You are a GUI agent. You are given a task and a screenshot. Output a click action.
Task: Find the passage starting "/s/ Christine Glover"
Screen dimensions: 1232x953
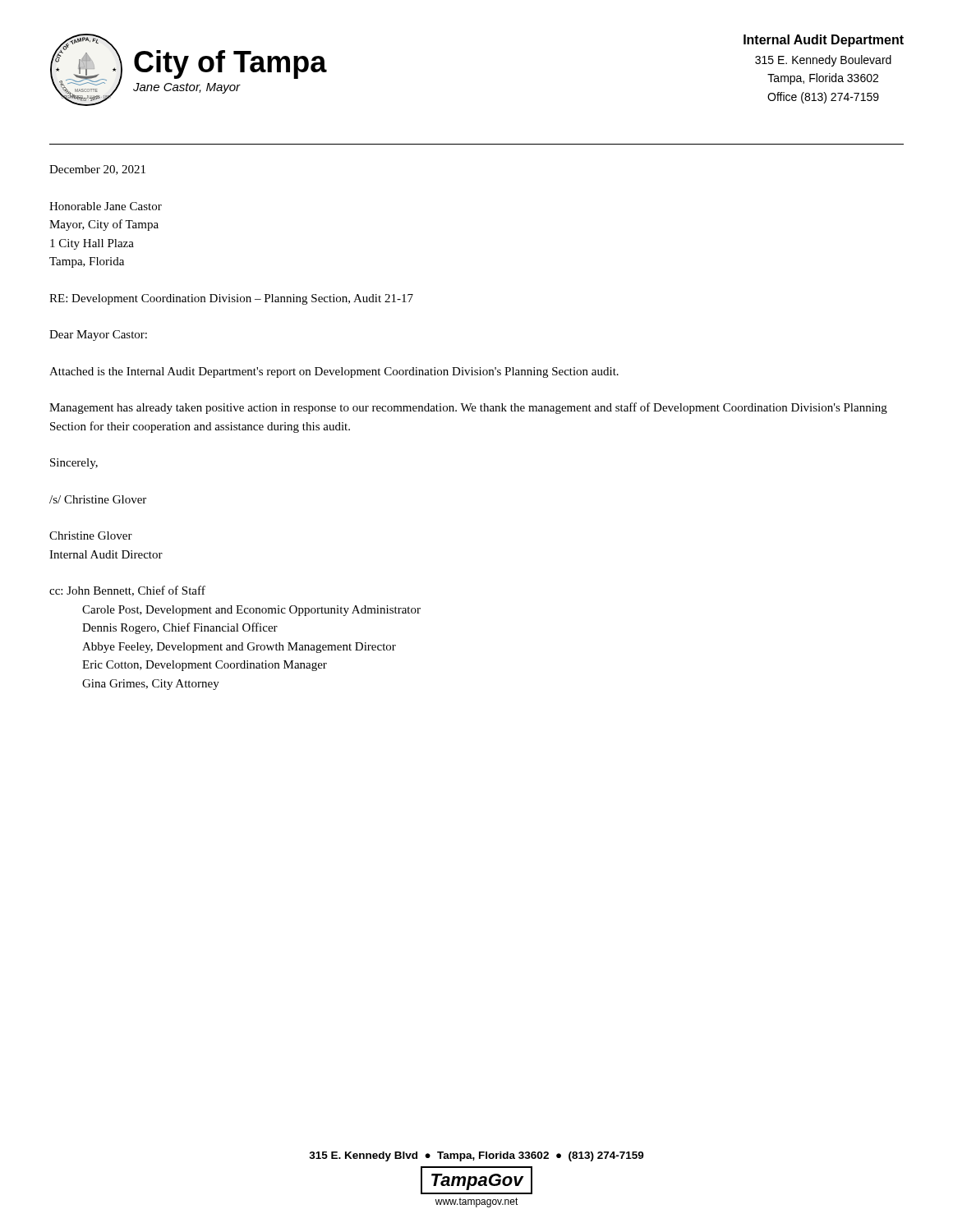pyautogui.click(x=98, y=499)
